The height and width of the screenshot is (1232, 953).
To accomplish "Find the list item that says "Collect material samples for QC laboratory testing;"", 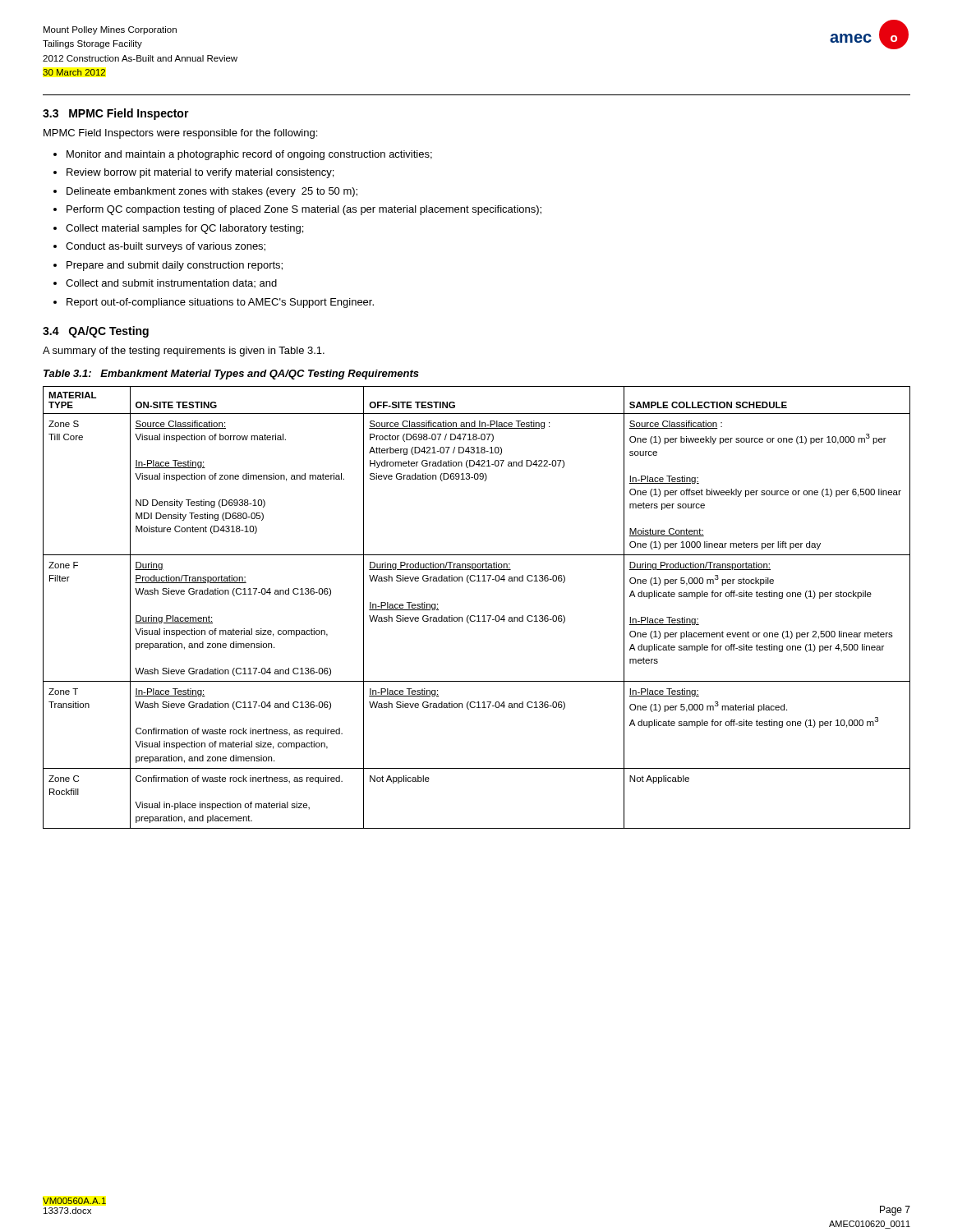I will (x=185, y=228).
